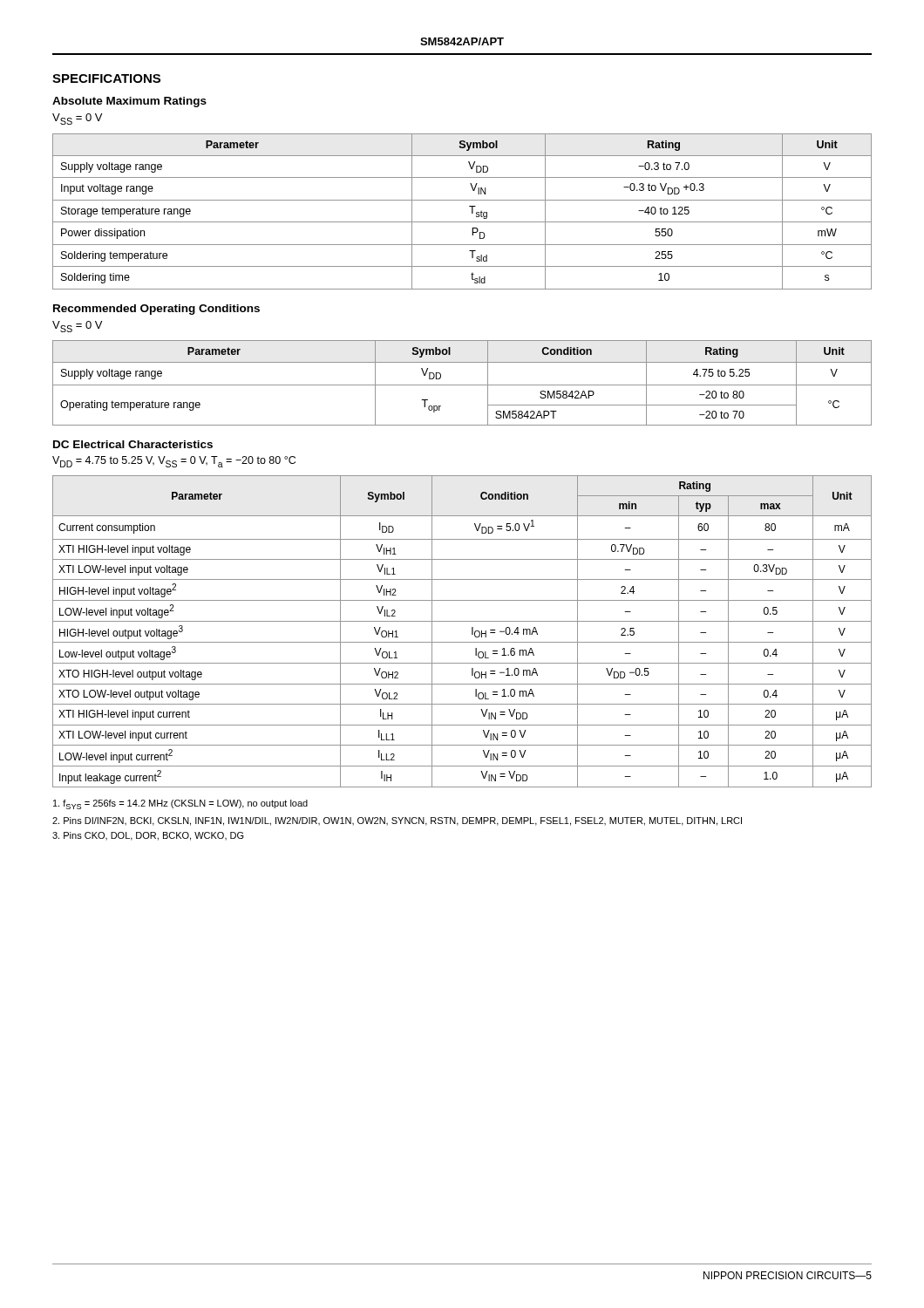Image resolution: width=924 pixels, height=1308 pixels.
Task: Point to the passage starting "DC Electrical Characteristics"
Action: coord(133,444)
